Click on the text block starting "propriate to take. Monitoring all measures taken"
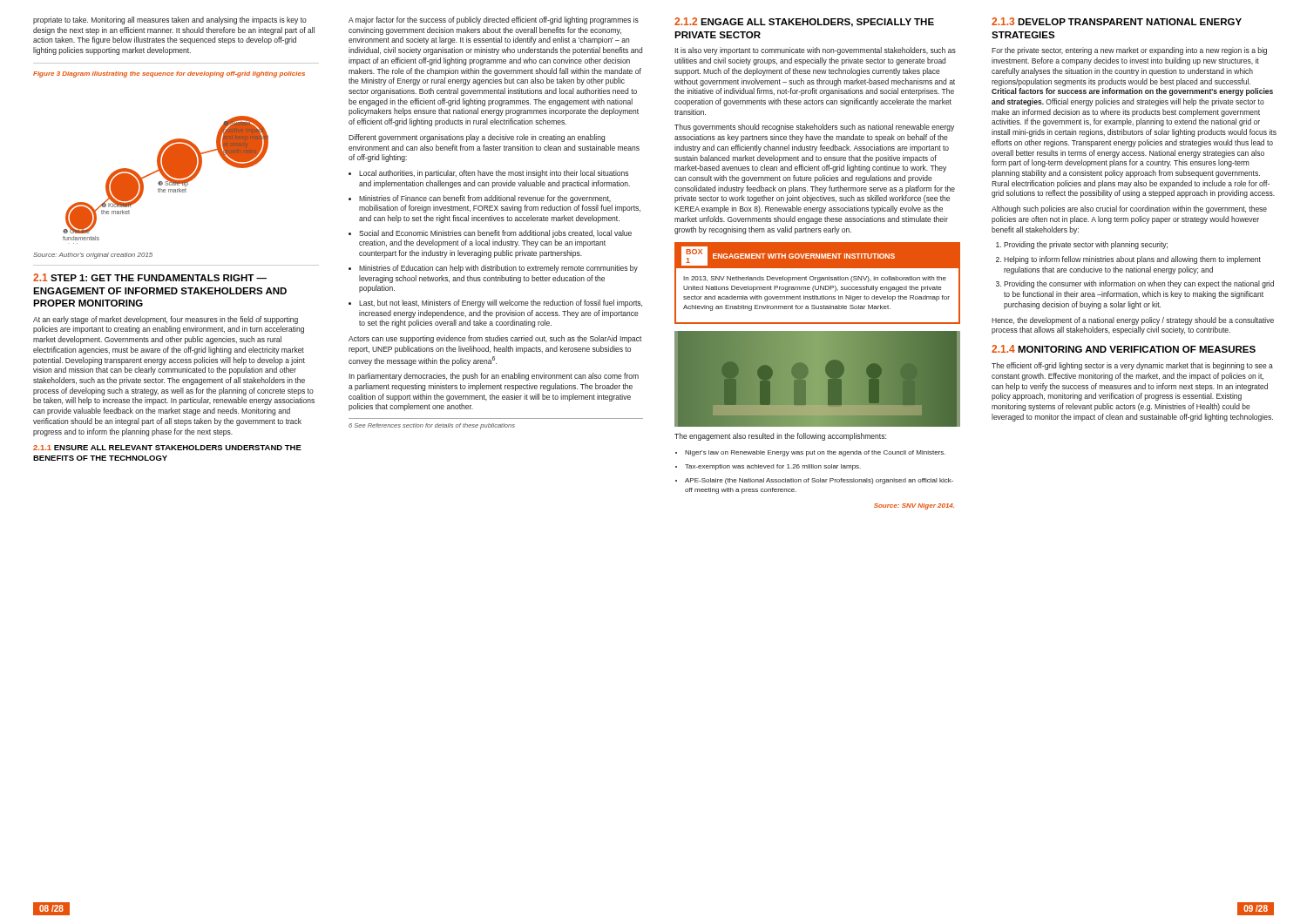Screen dimensions: 924x1307 tap(176, 36)
